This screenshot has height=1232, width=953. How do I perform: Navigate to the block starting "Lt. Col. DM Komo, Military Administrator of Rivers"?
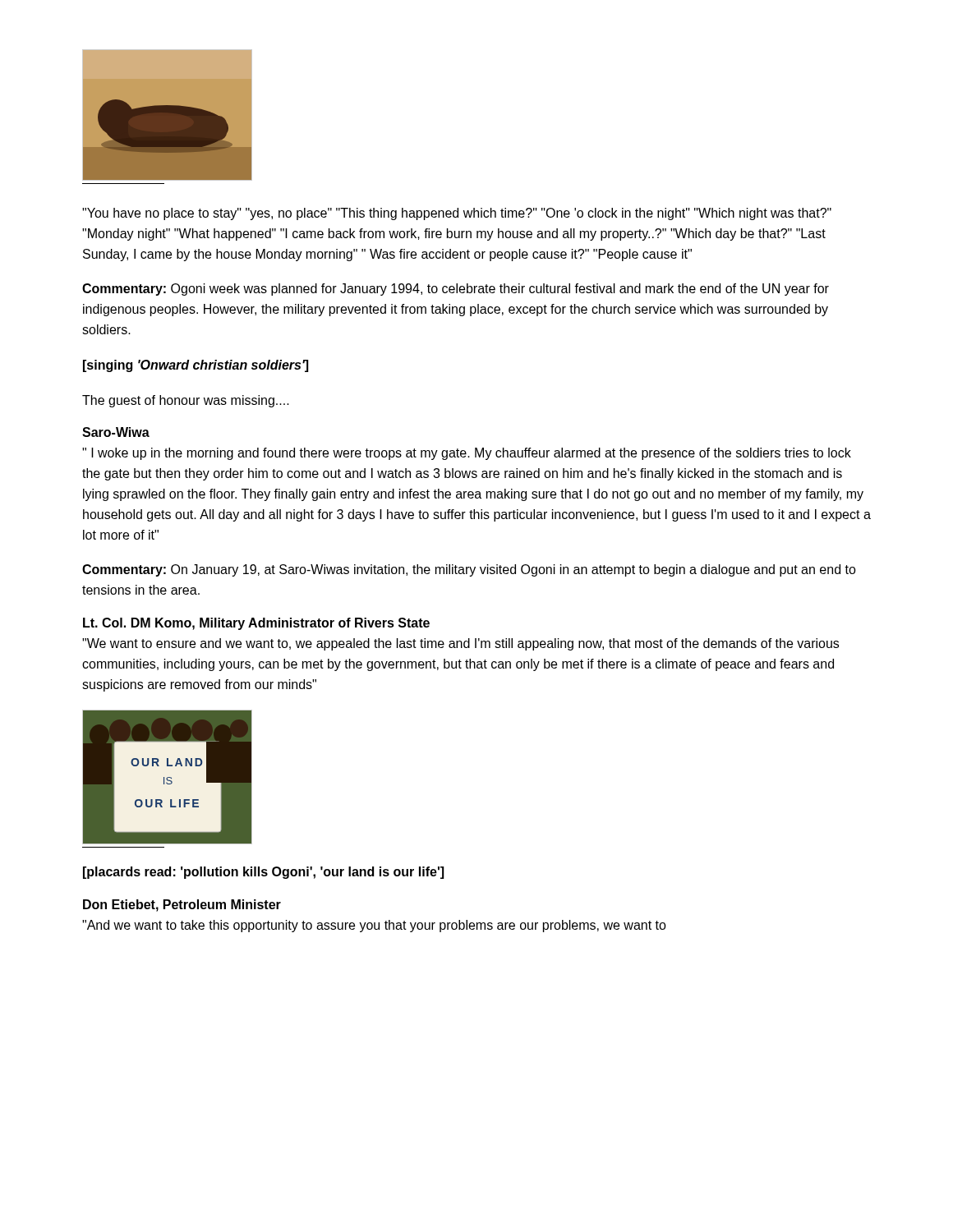[256, 623]
